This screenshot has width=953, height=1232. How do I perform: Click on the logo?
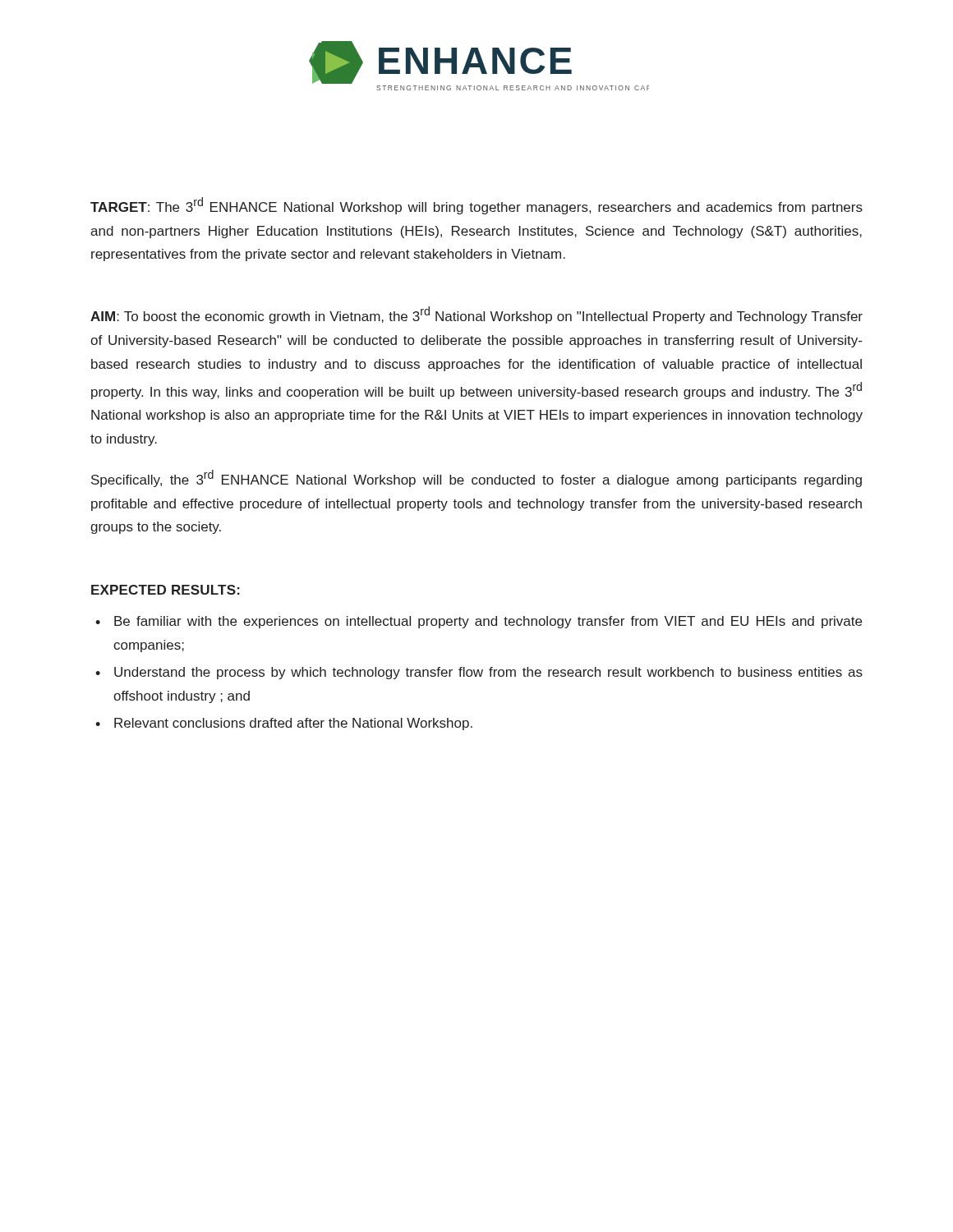tap(476, 75)
